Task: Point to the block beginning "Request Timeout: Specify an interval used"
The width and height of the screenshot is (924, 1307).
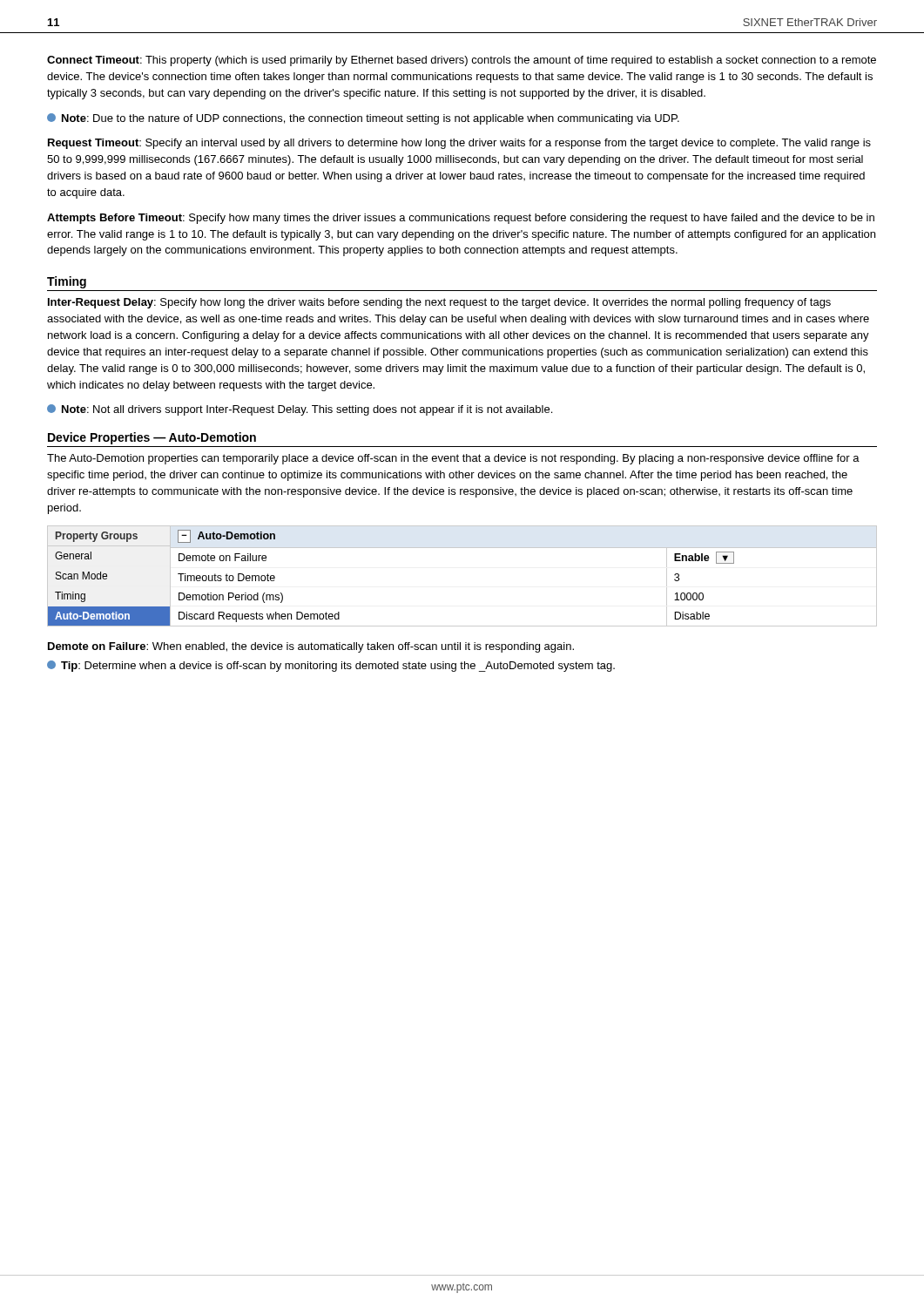Action: [x=459, y=167]
